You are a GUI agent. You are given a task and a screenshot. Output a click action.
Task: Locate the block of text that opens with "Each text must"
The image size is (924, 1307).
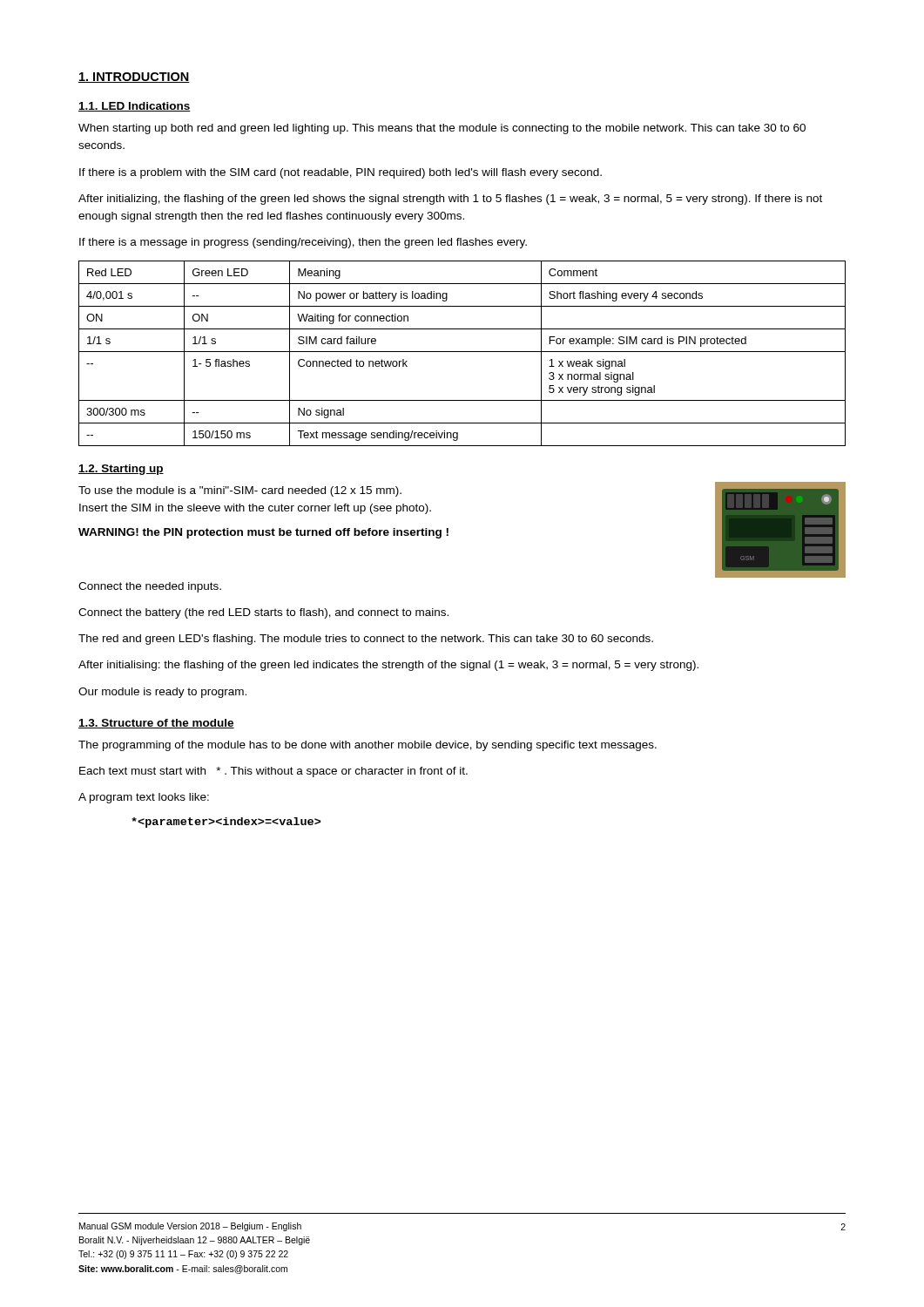(273, 771)
